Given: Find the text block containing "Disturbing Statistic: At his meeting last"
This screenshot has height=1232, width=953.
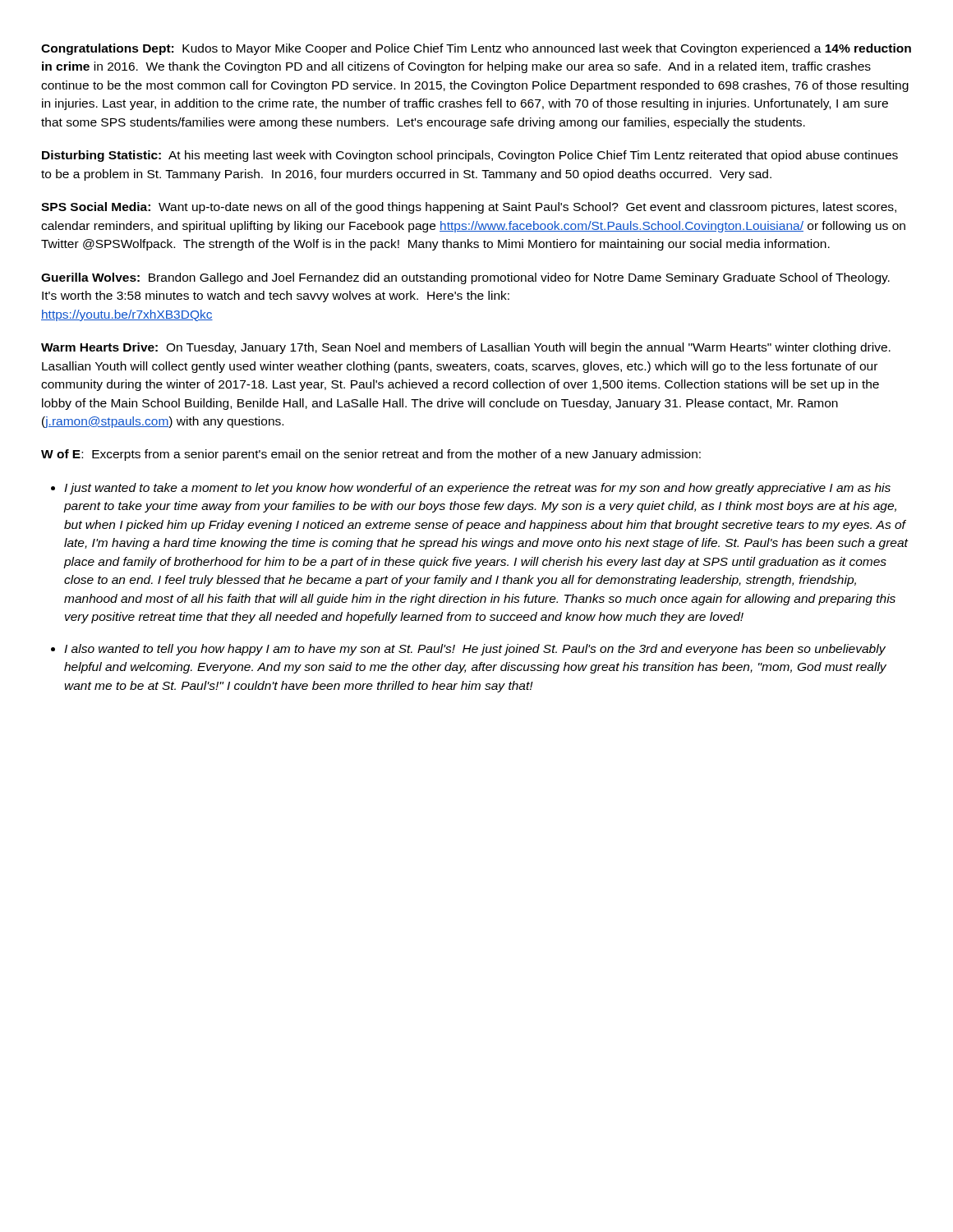Looking at the screenshot, I should 470,164.
